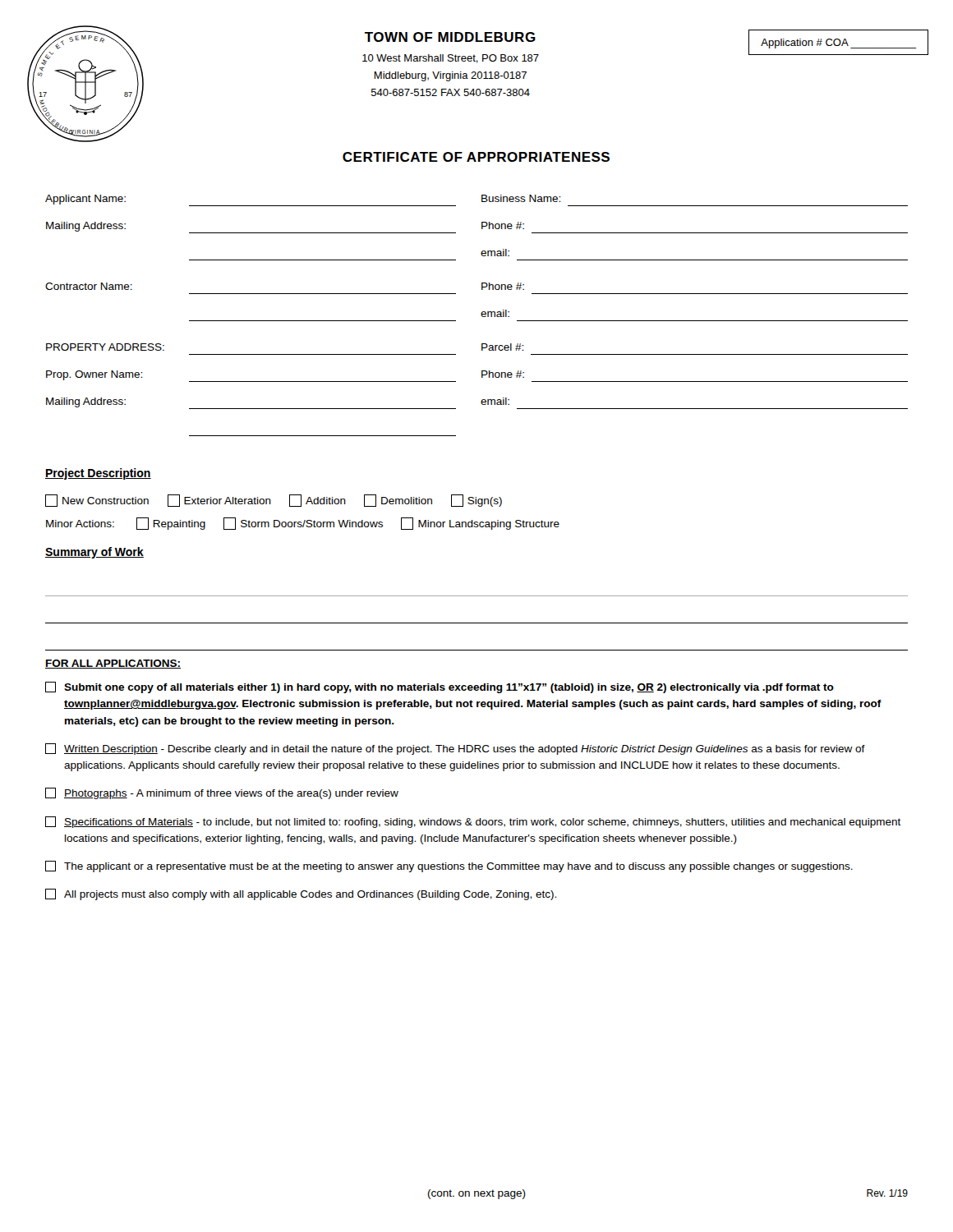
Task: Find the table that mentions "Applicant Name: Business Name:"
Action: [x=476, y=319]
